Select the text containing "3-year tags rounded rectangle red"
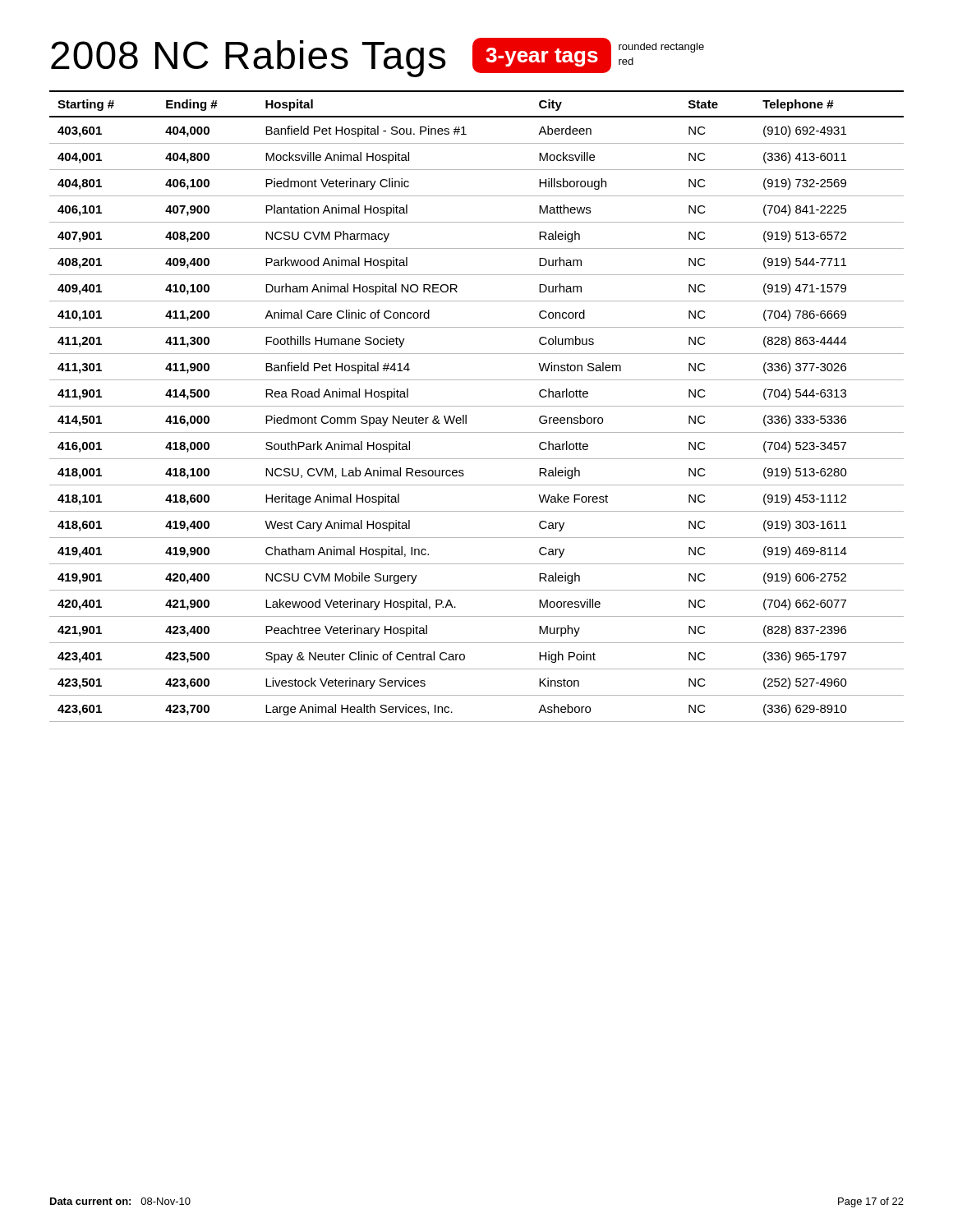 588,55
